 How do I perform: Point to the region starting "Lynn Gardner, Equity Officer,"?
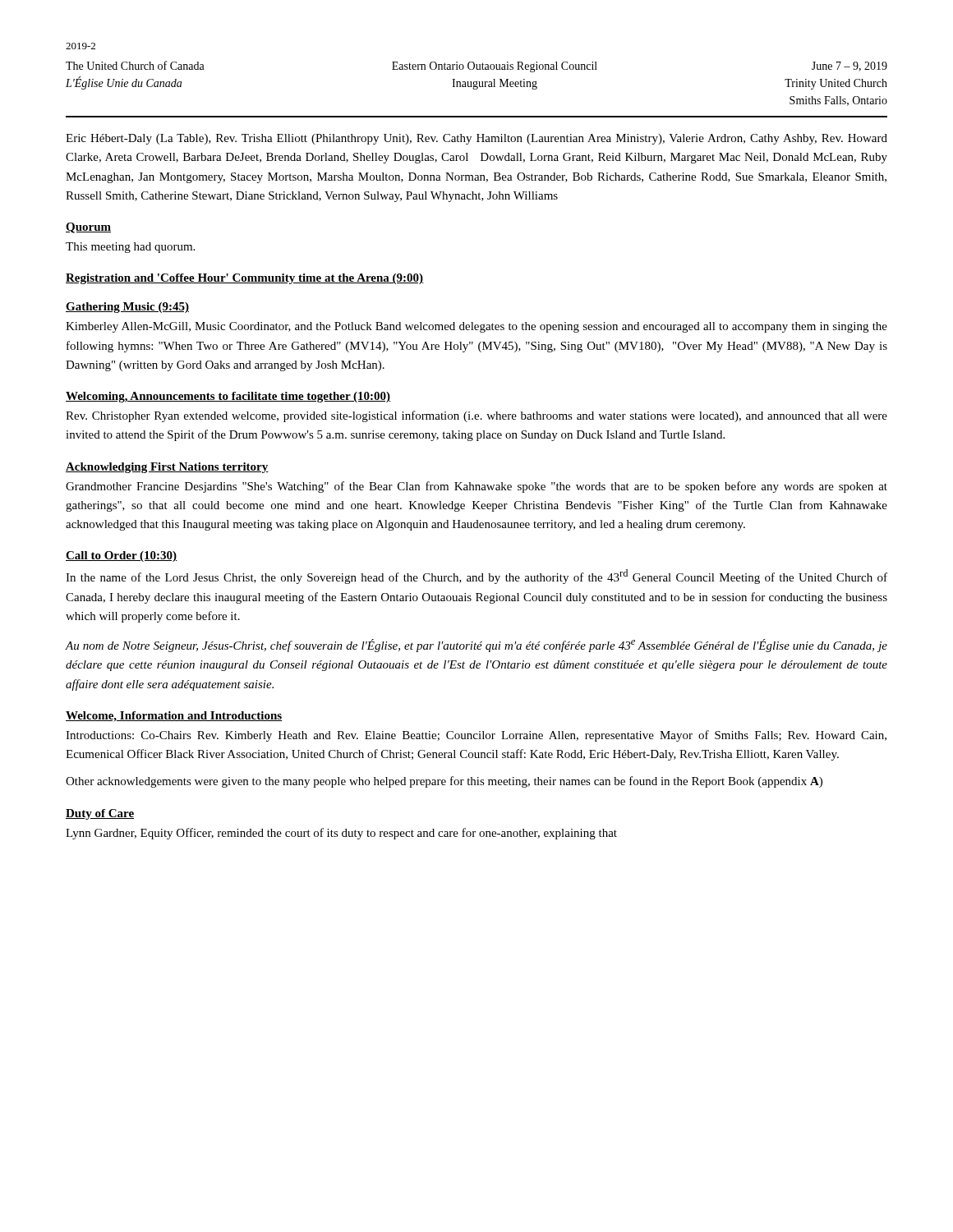pos(341,832)
